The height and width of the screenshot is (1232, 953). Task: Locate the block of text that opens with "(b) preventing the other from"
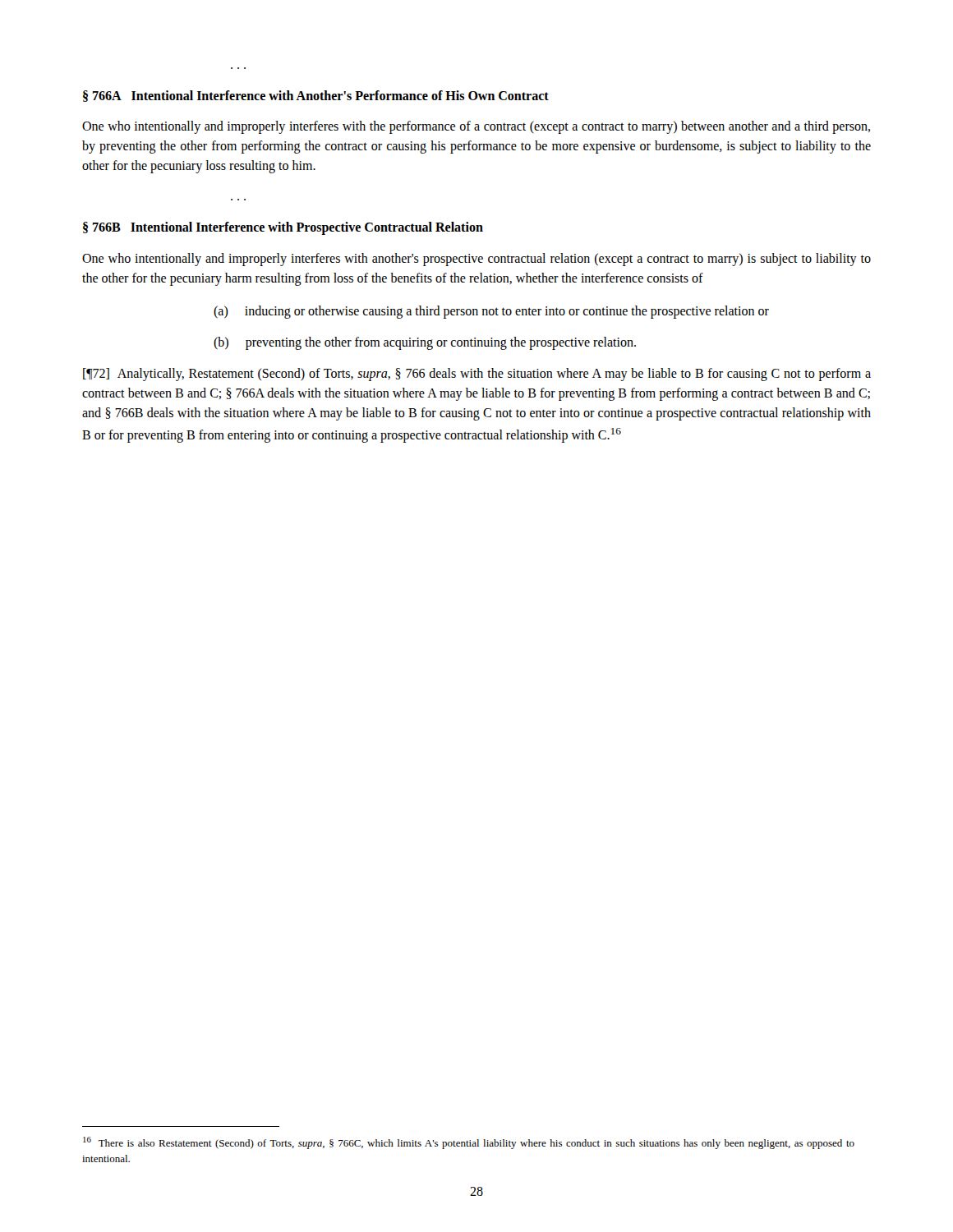[400, 342]
